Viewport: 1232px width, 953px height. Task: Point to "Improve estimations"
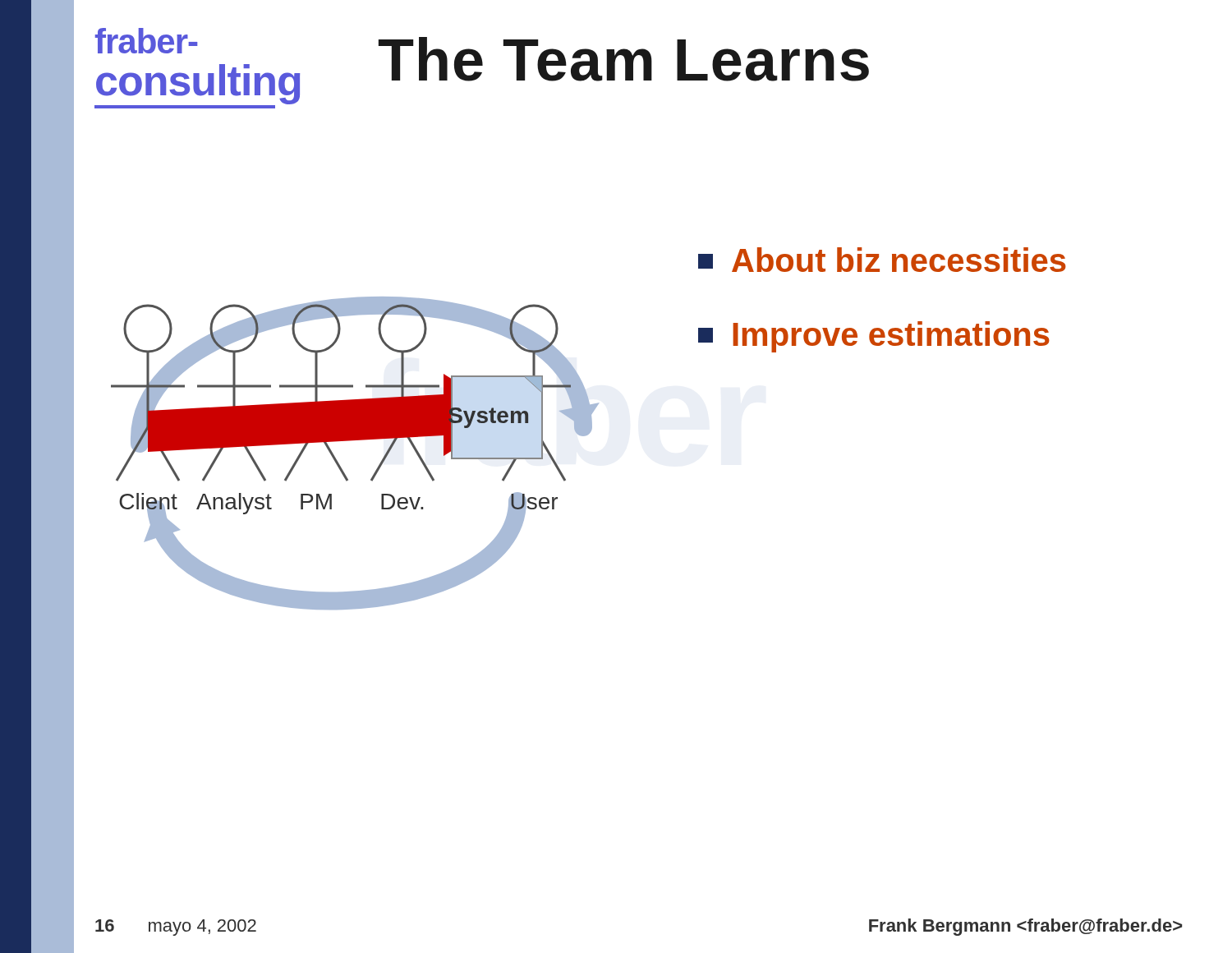pyautogui.click(x=874, y=334)
